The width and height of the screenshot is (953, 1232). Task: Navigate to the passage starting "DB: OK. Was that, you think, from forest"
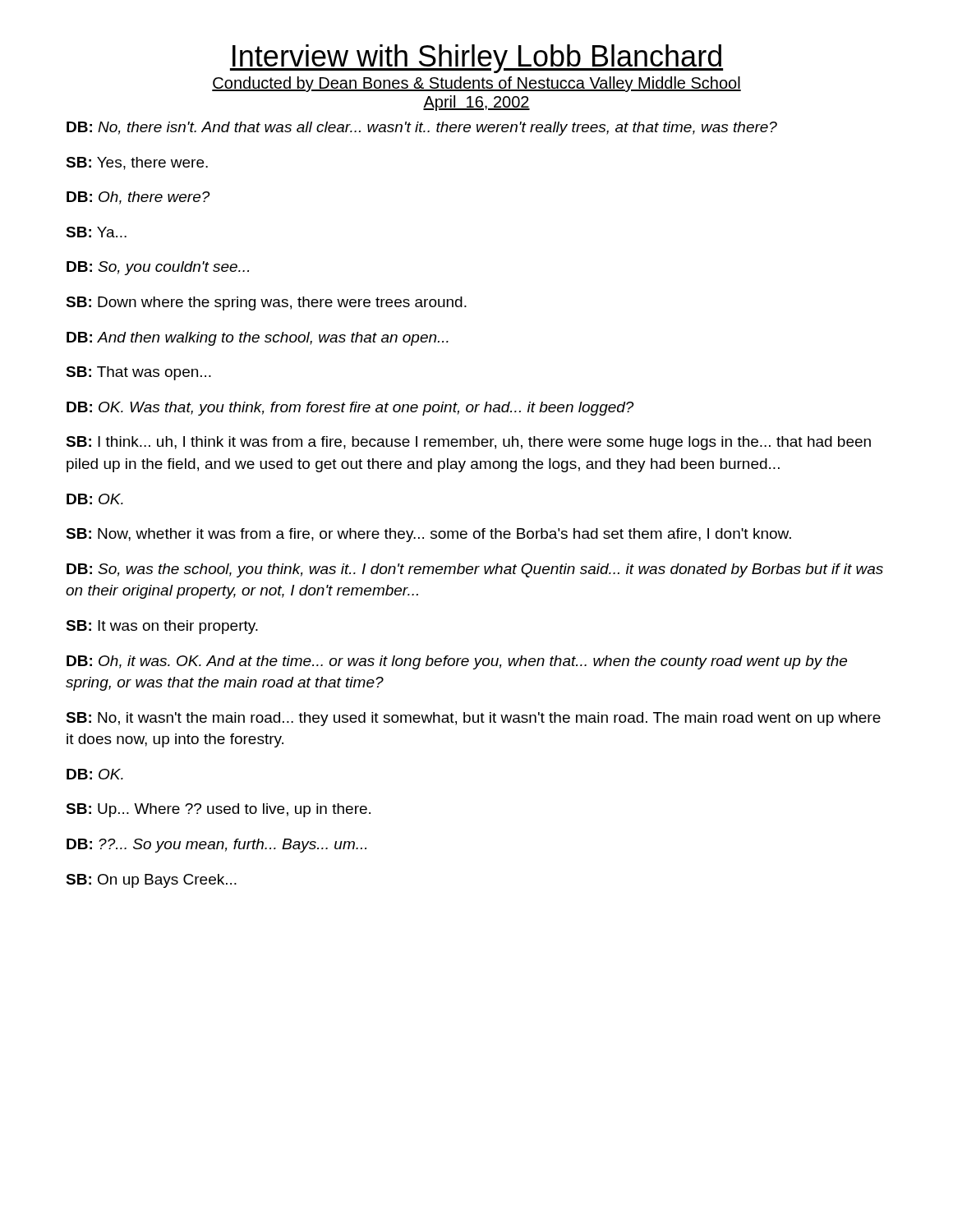[x=476, y=407]
